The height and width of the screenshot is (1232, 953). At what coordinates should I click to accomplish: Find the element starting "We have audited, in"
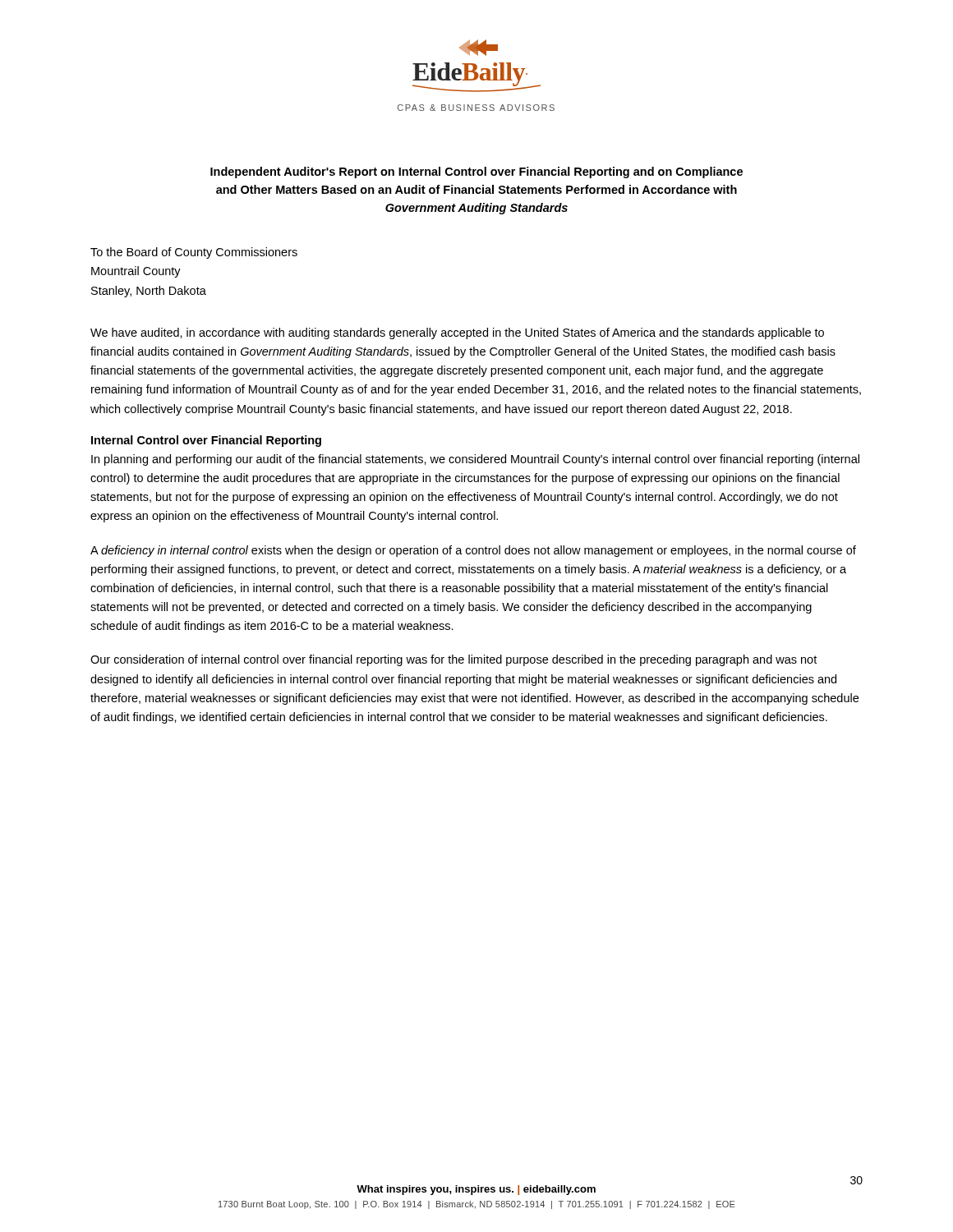pyautogui.click(x=476, y=371)
